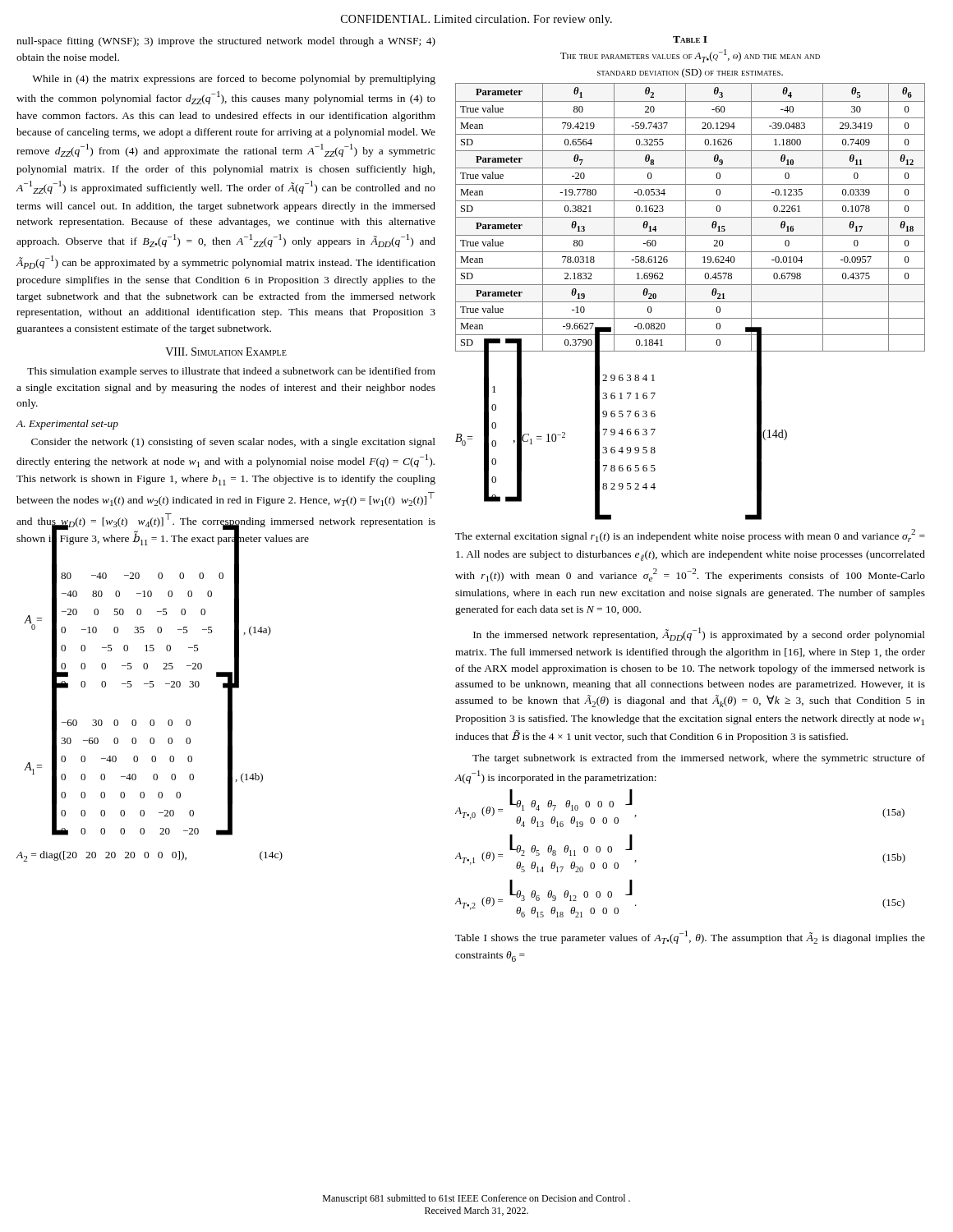The width and height of the screenshot is (953, 1232).
Task: Locate the text starting "A 0 = ⎡ ⎢"
Action: [x=230, y=626]
